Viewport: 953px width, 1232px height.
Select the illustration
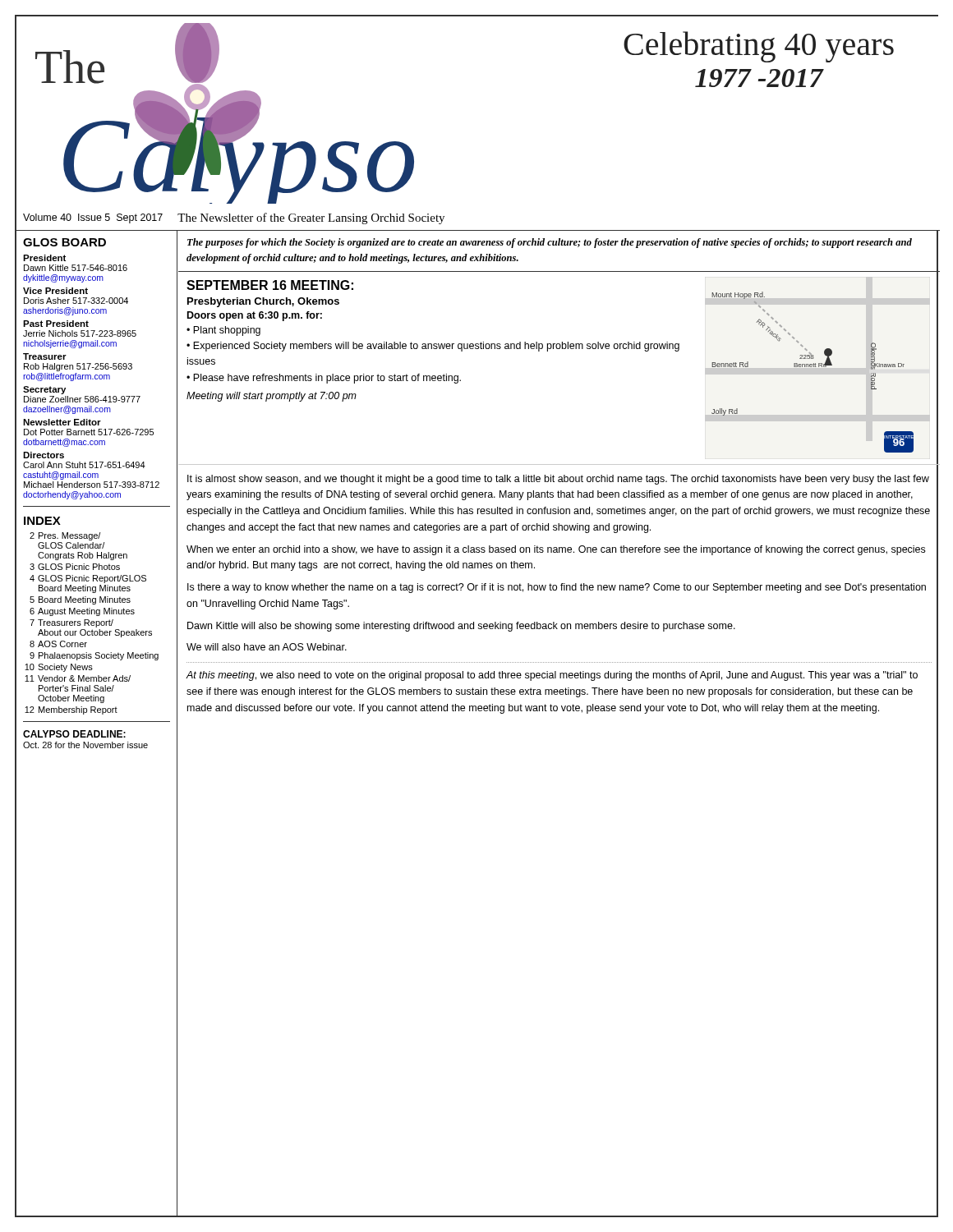click(478, 112)
